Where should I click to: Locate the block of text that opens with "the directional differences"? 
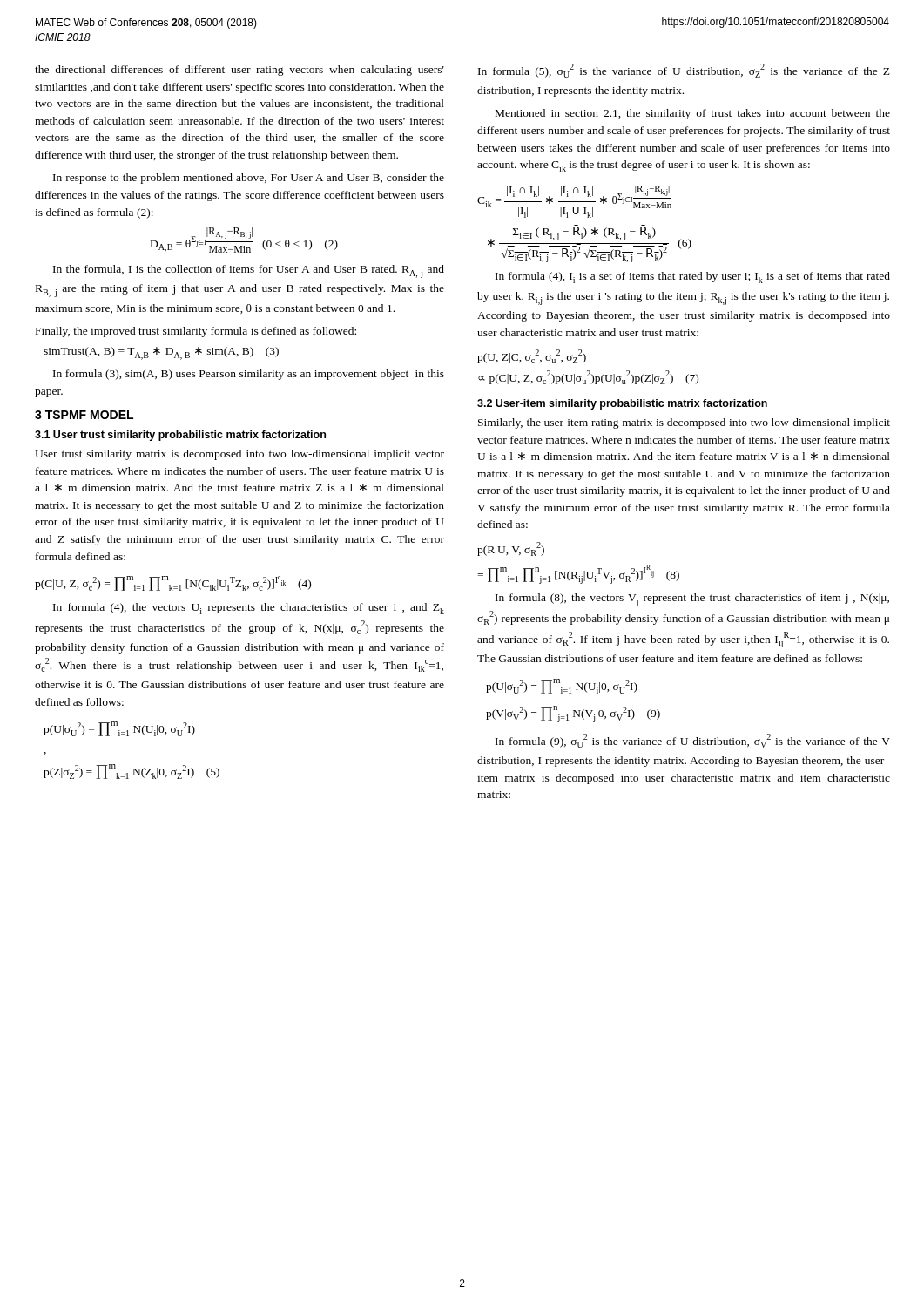(x=240, y=112)
